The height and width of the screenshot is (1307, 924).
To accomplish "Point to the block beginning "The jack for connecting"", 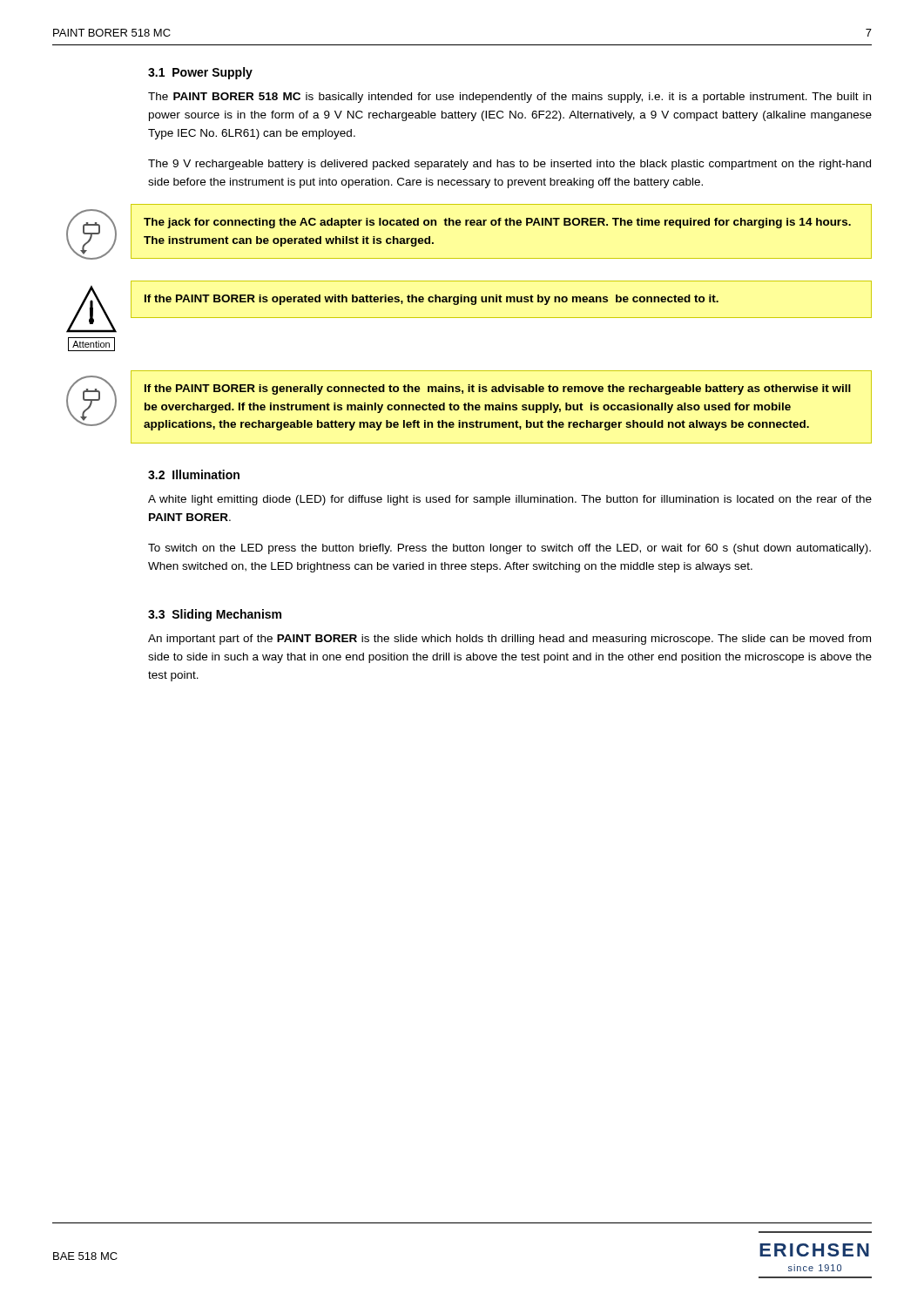I will pos(497,231).
